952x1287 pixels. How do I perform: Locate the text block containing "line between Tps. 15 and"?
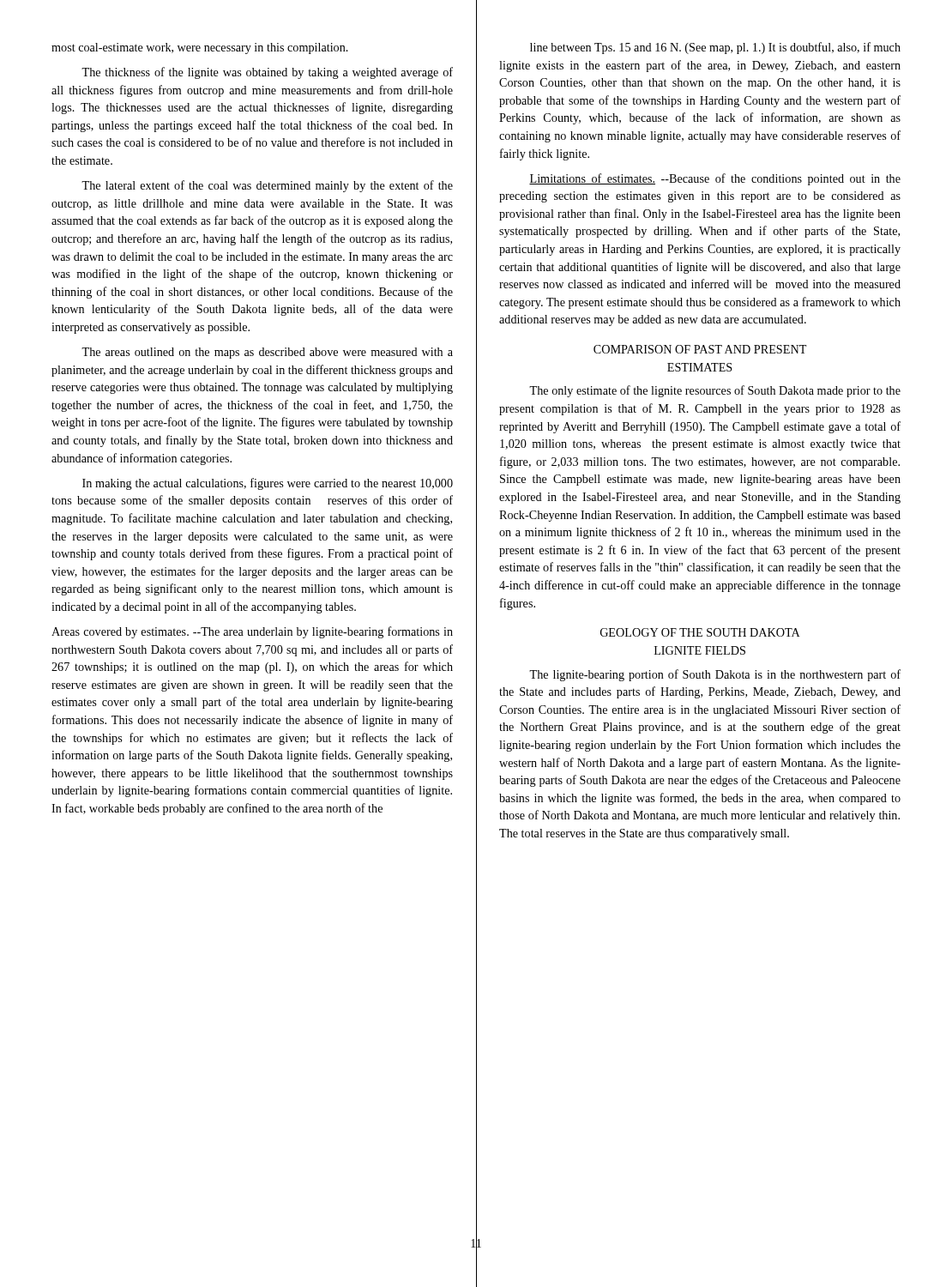tap(700, 100)
